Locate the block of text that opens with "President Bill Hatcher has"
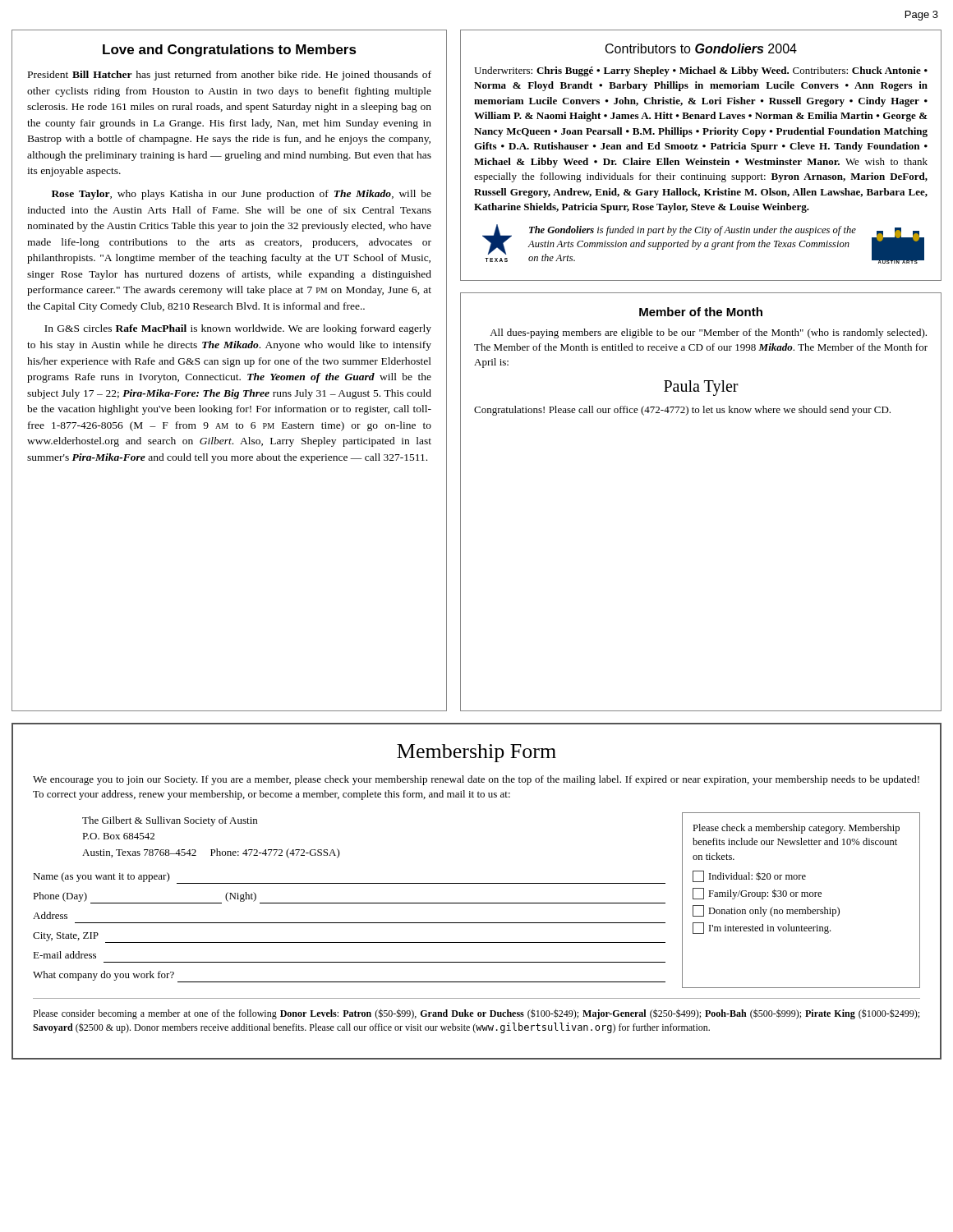Image resolution: width=953 pixels, height=1232 pixels. [229, 123]
